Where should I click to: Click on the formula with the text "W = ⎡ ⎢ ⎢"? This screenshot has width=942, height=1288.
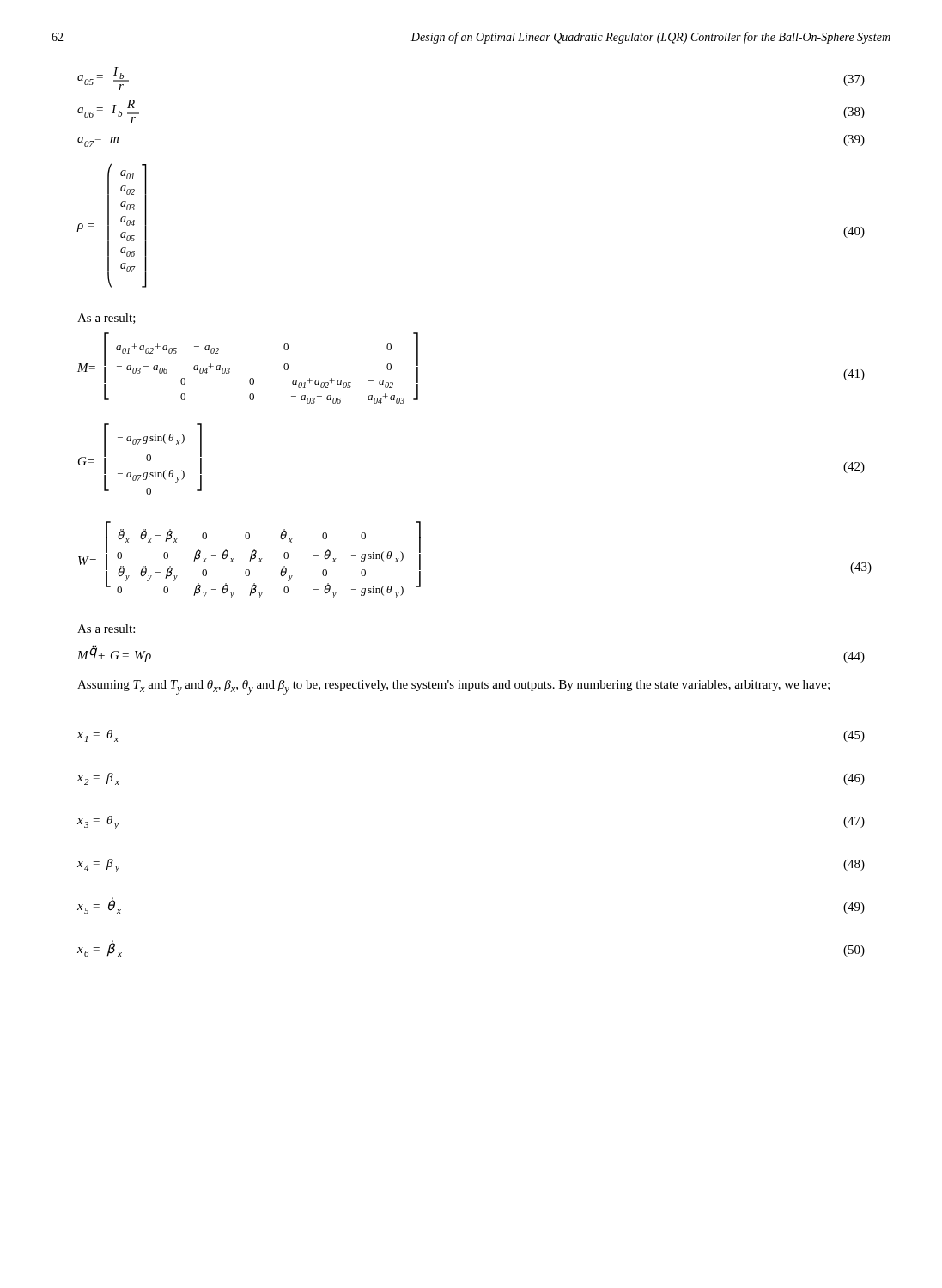[x=250, y=559]
